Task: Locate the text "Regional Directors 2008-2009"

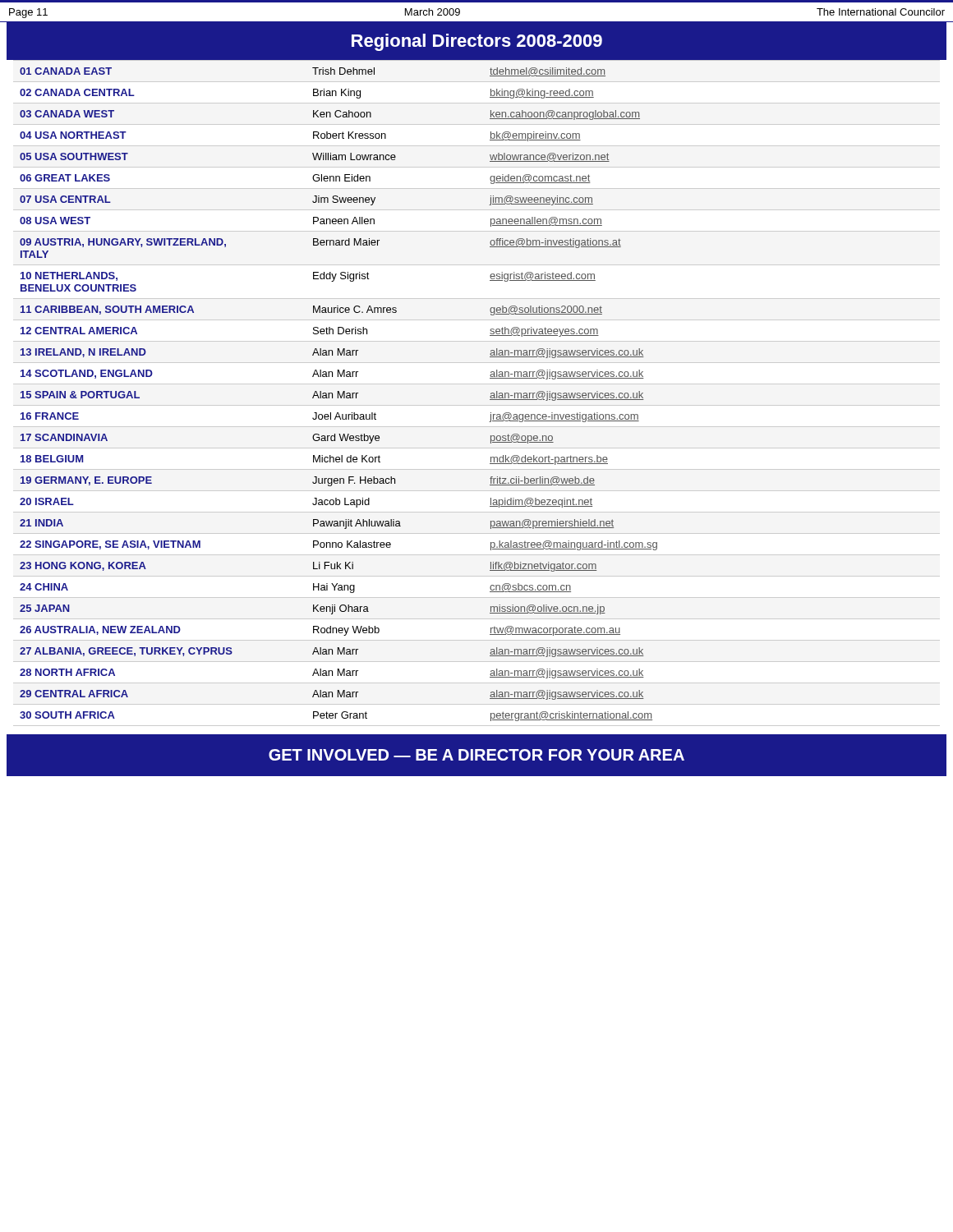Action: click(x=476, y=41)
